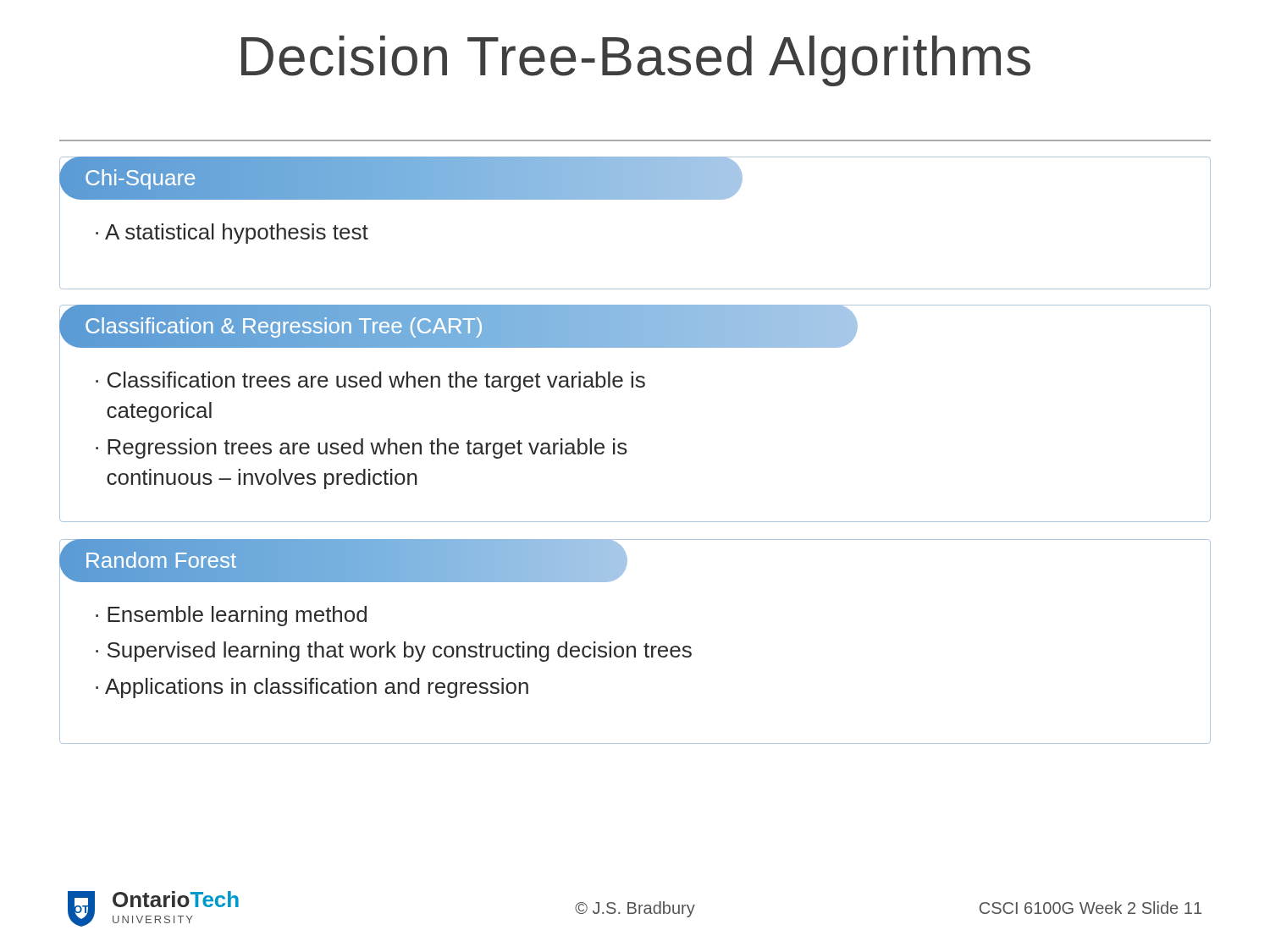Select the section header with the text "Random Forest Ensemble learning"
Screen dimensions: 952x1270
(635, 630)
